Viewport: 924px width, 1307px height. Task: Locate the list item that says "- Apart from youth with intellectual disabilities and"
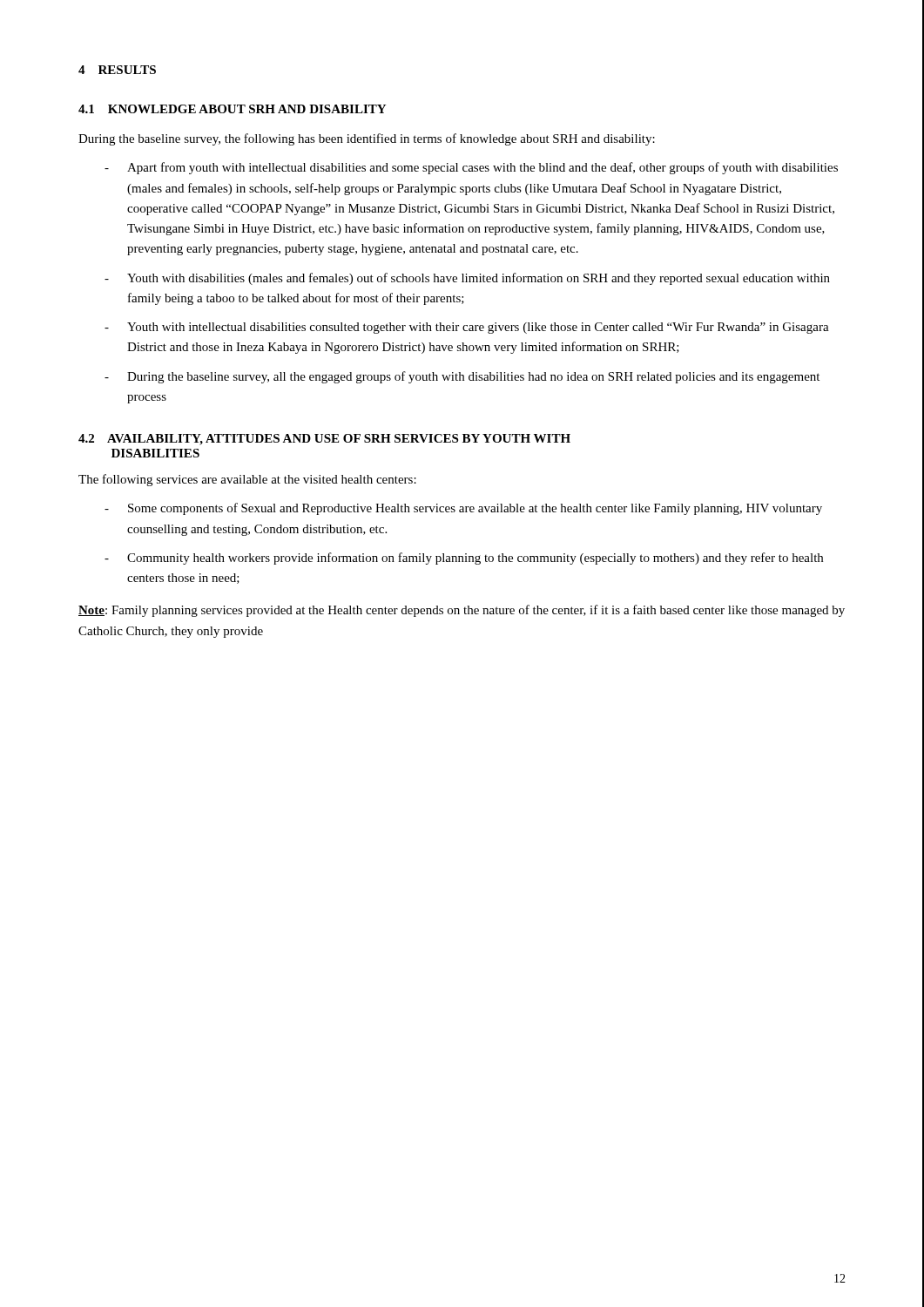point(475,209)
